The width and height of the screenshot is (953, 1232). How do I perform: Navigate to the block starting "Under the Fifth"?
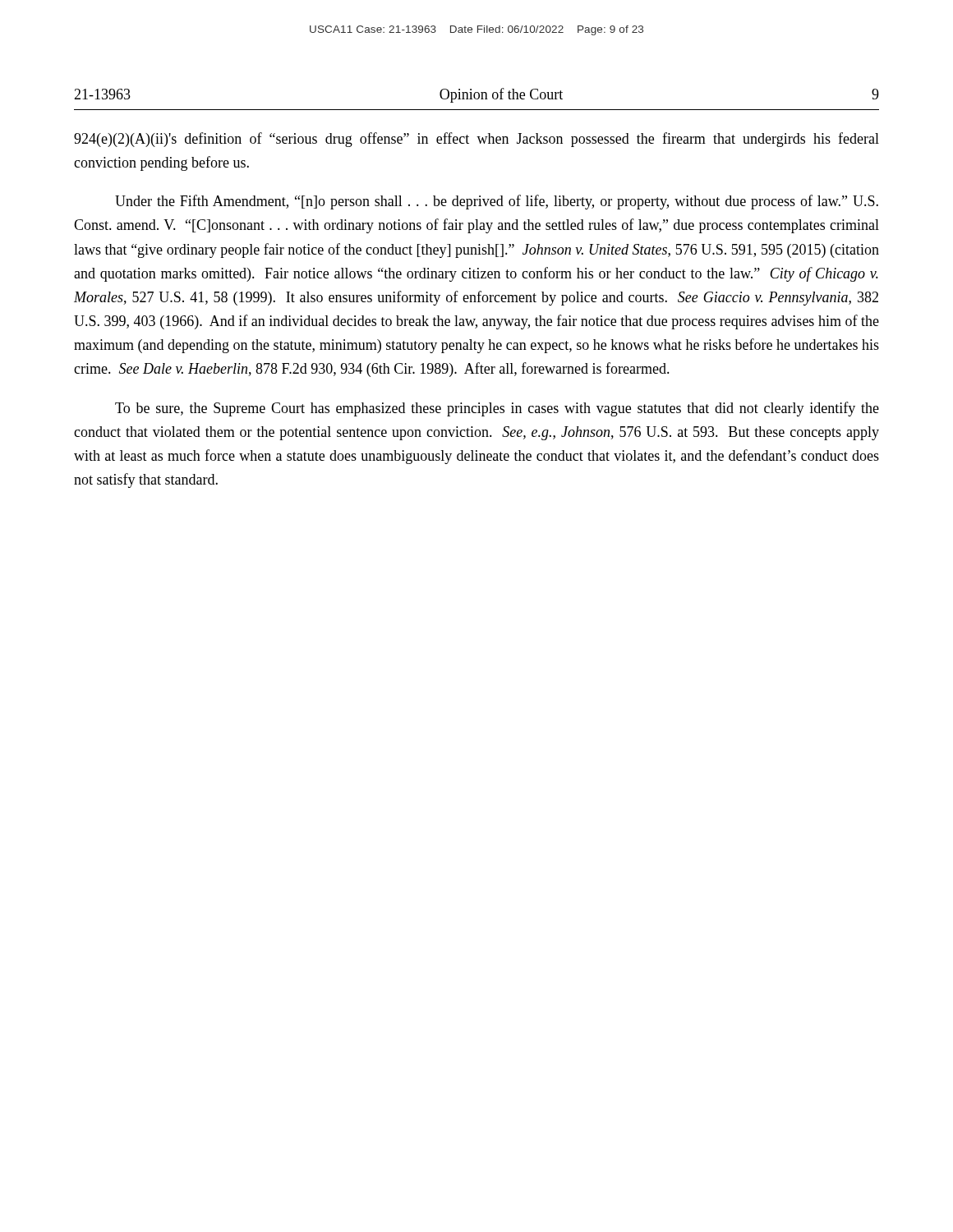click(x=476, y=285)
